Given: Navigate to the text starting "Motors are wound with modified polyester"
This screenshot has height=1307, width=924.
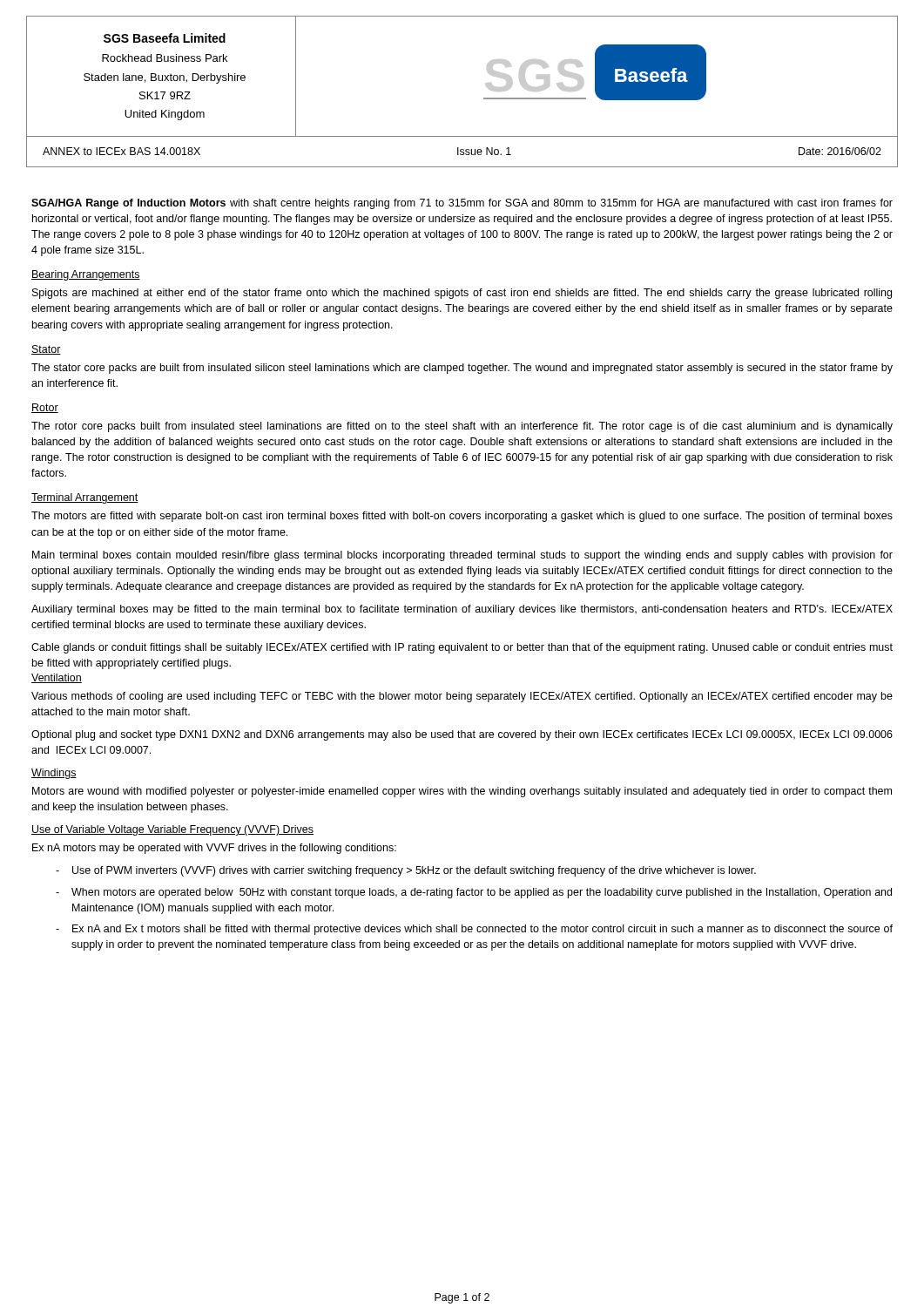Looking at the screenshot, I should 462,799.
